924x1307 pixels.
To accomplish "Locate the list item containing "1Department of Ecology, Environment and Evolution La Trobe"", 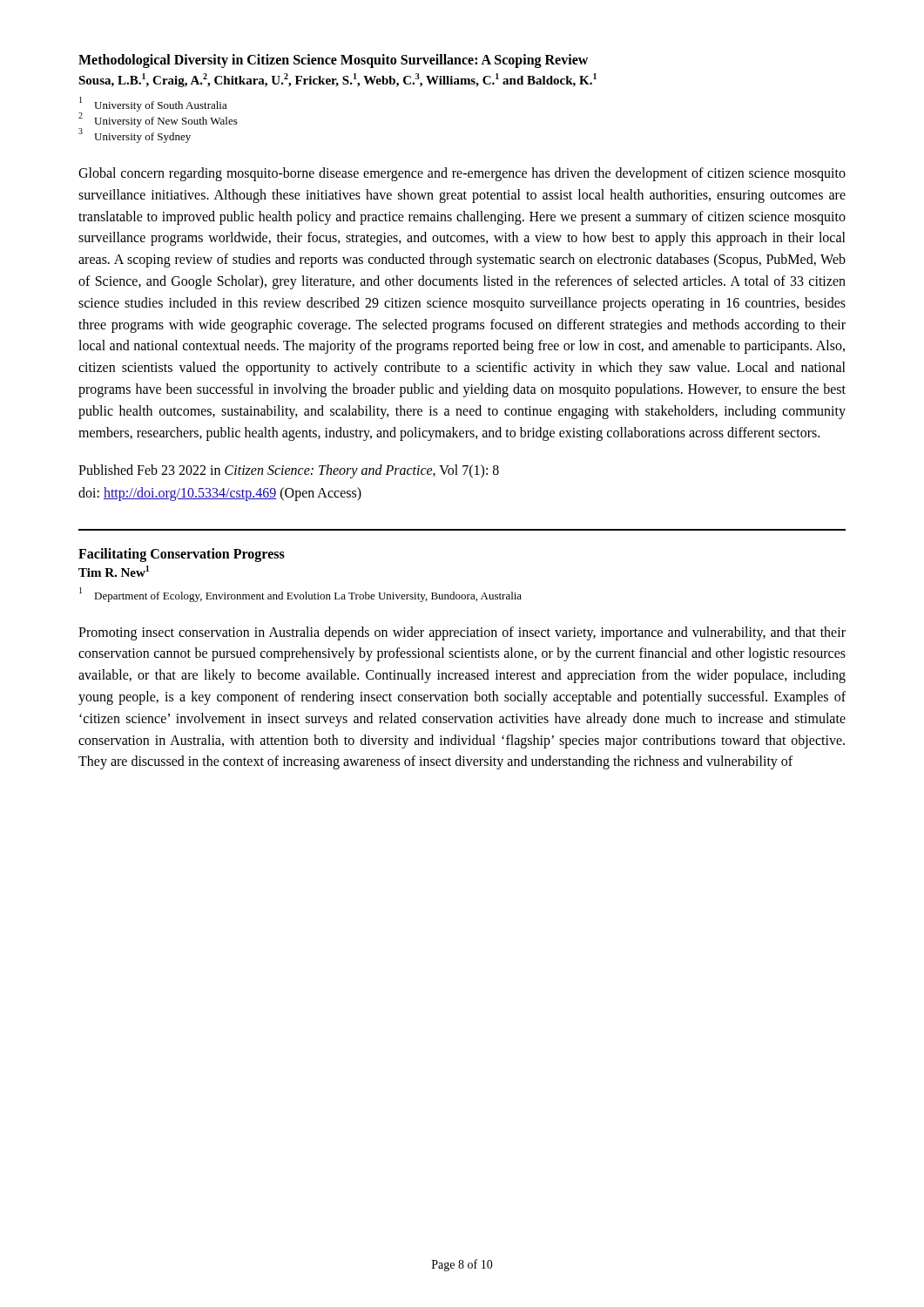I will [x=300, y=596].
